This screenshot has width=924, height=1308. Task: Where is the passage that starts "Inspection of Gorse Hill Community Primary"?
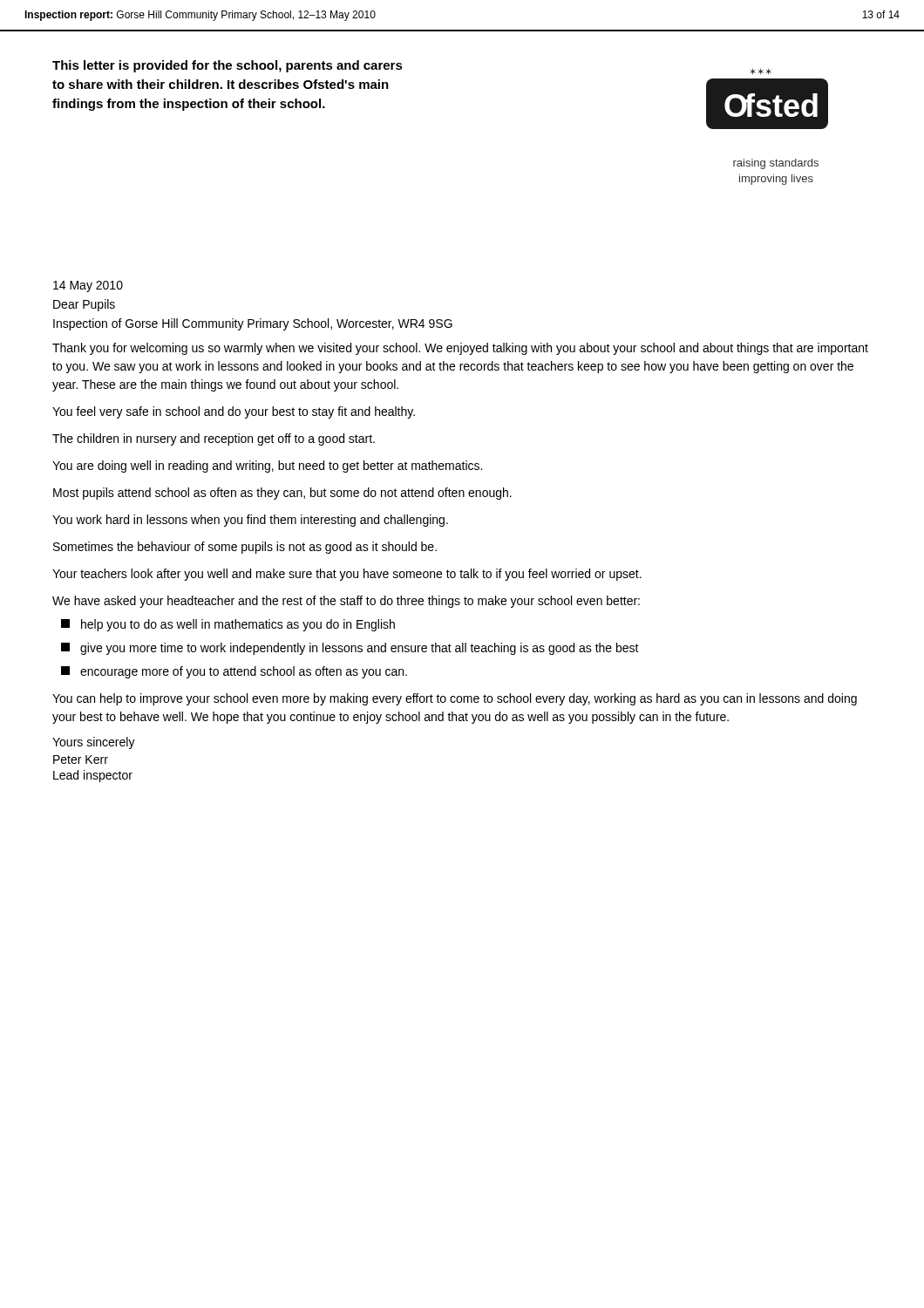253,324
